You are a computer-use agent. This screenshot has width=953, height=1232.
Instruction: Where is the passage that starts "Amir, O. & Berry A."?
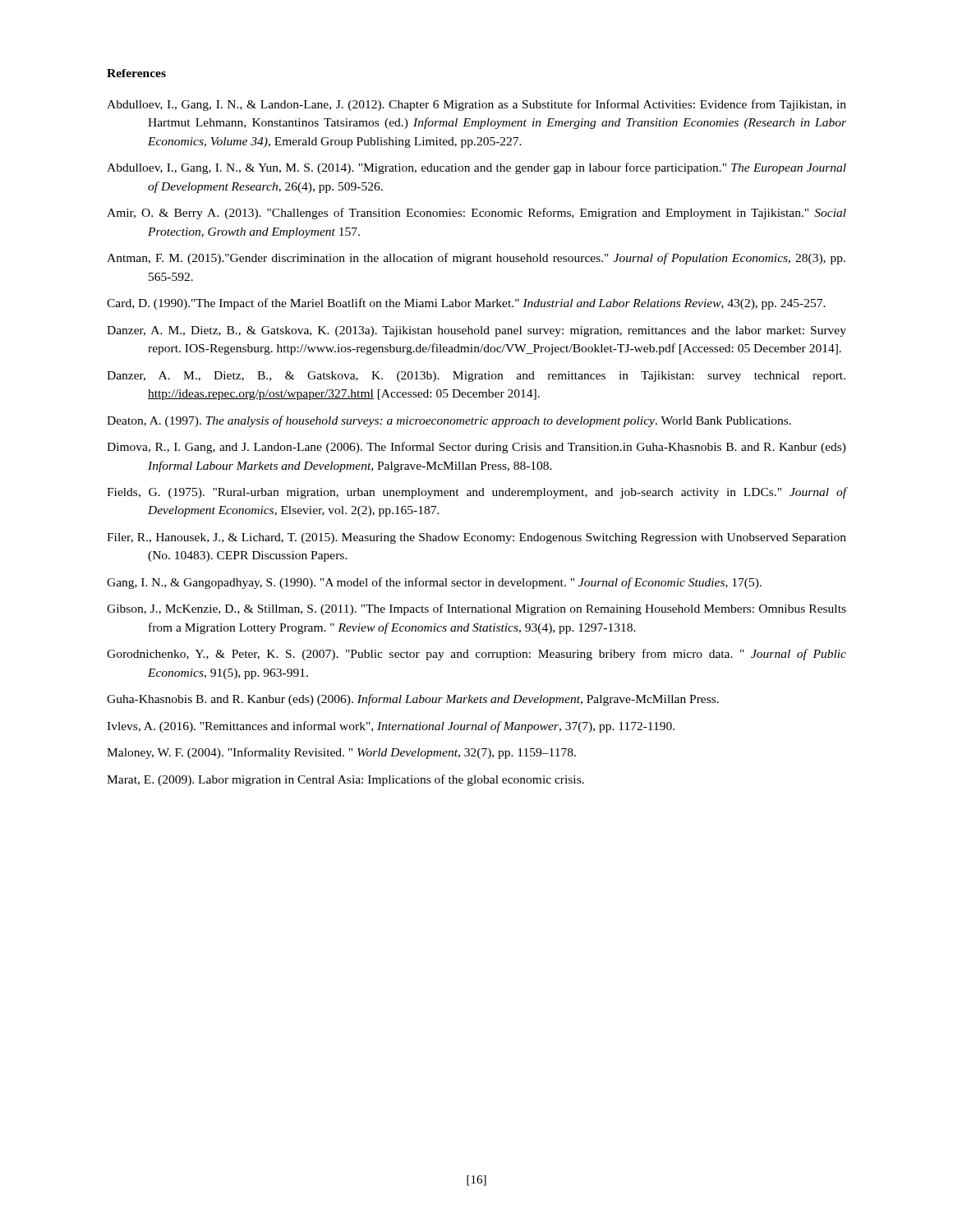[x=476, y=222]
